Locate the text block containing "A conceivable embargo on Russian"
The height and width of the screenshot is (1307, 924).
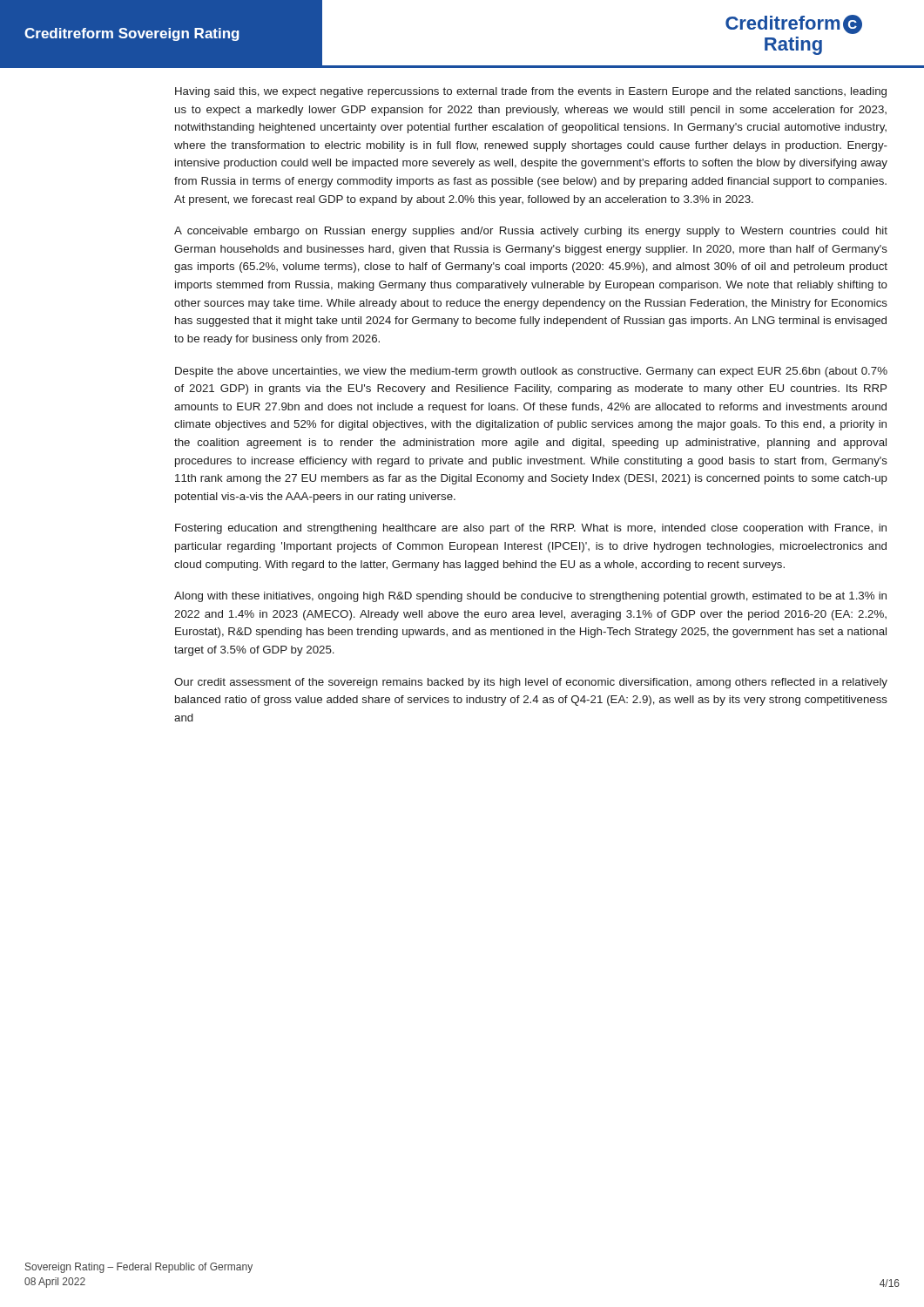point(531,285)
